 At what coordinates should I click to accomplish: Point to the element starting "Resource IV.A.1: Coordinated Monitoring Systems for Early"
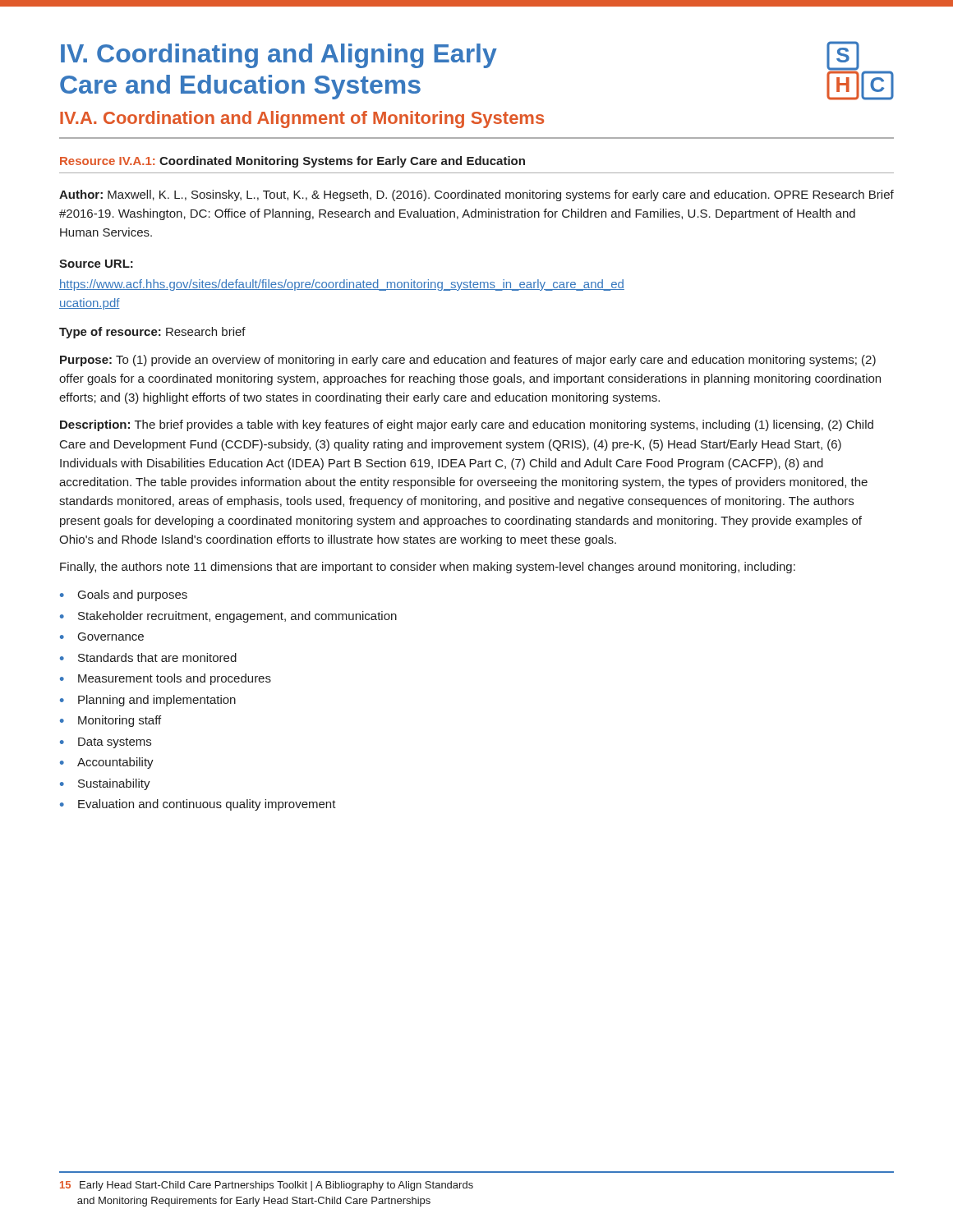click(292, 160)
